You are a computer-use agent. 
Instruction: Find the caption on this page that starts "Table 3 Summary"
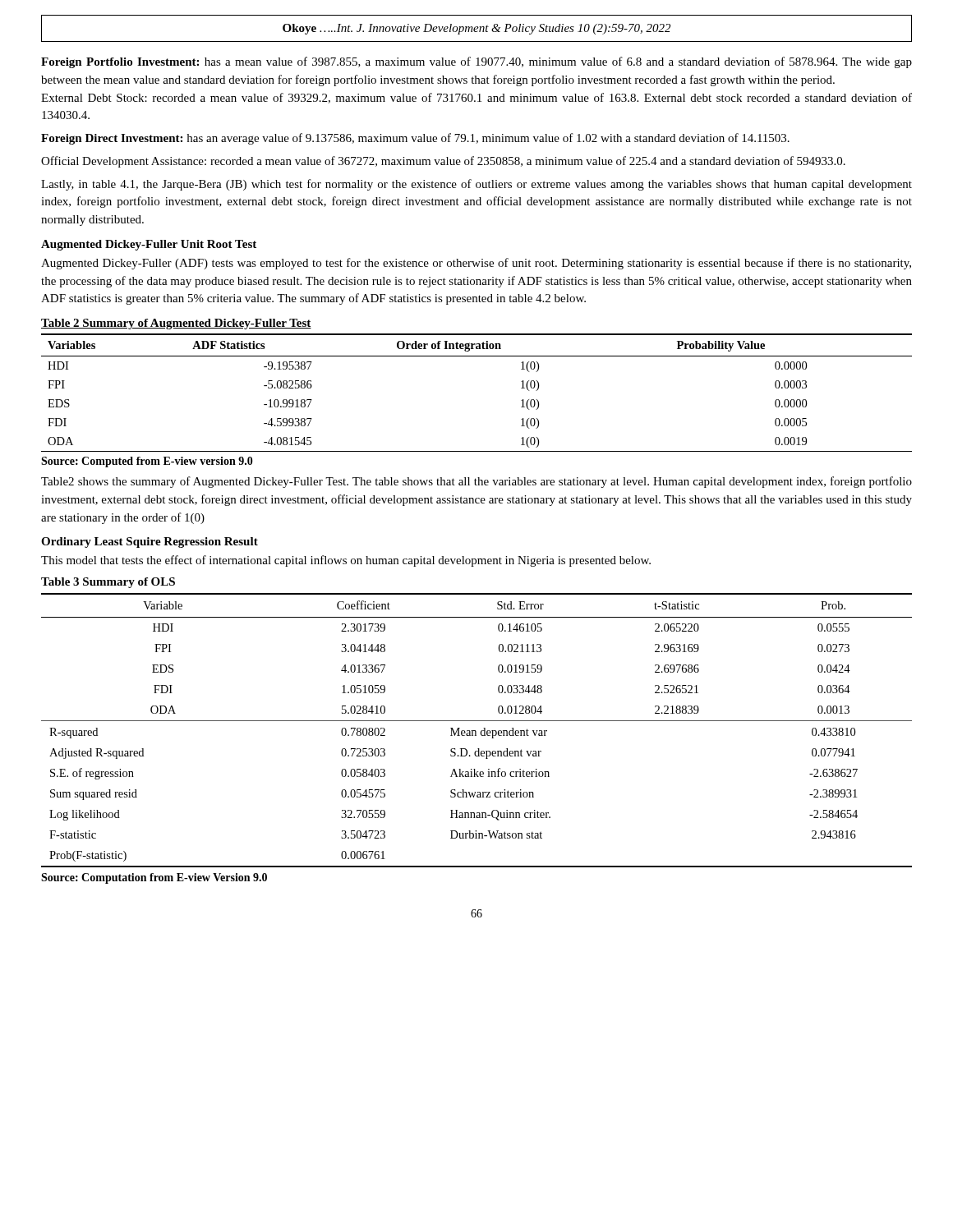point(108,582)
